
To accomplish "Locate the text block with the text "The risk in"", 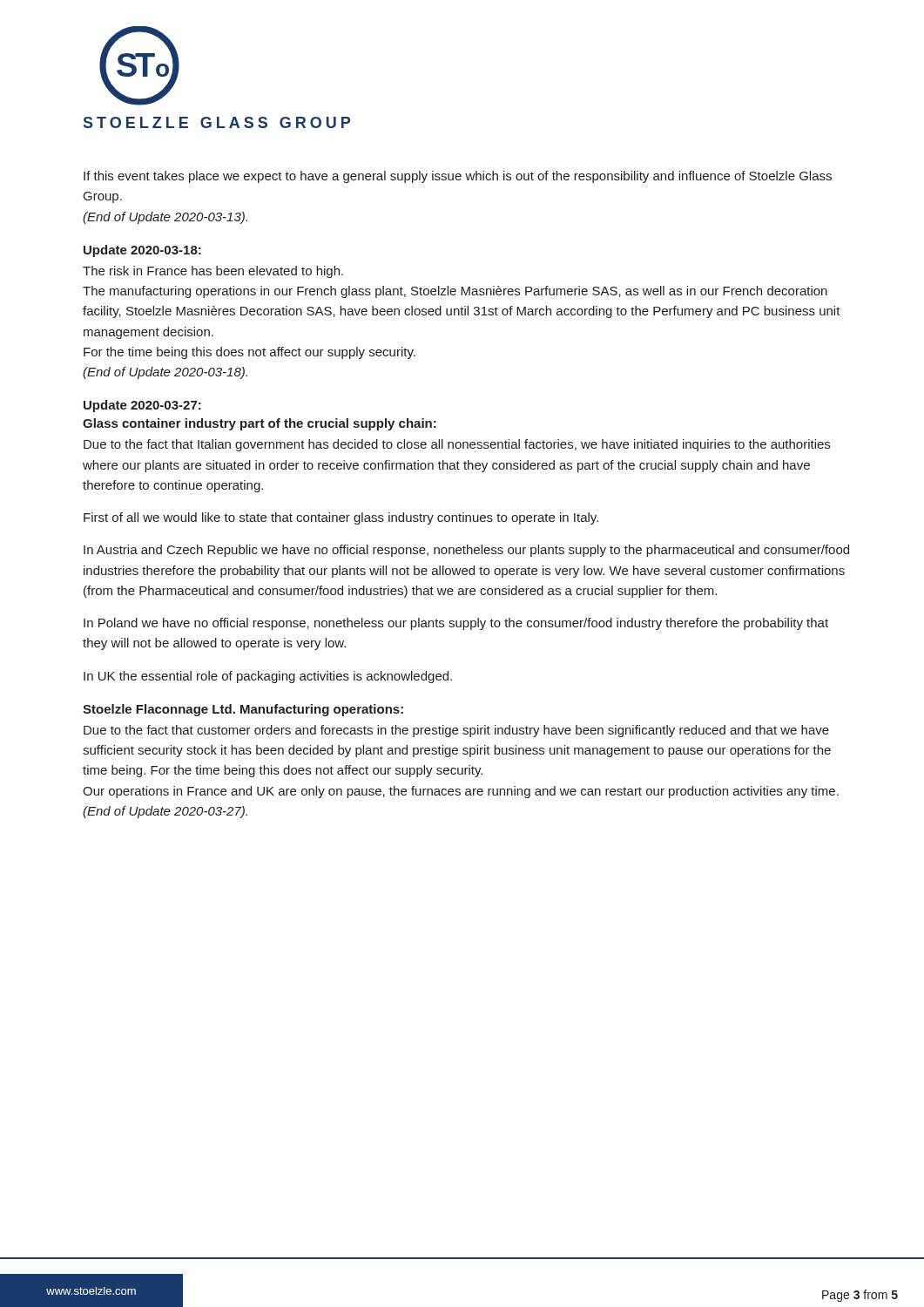I will (x=461, y=321).
